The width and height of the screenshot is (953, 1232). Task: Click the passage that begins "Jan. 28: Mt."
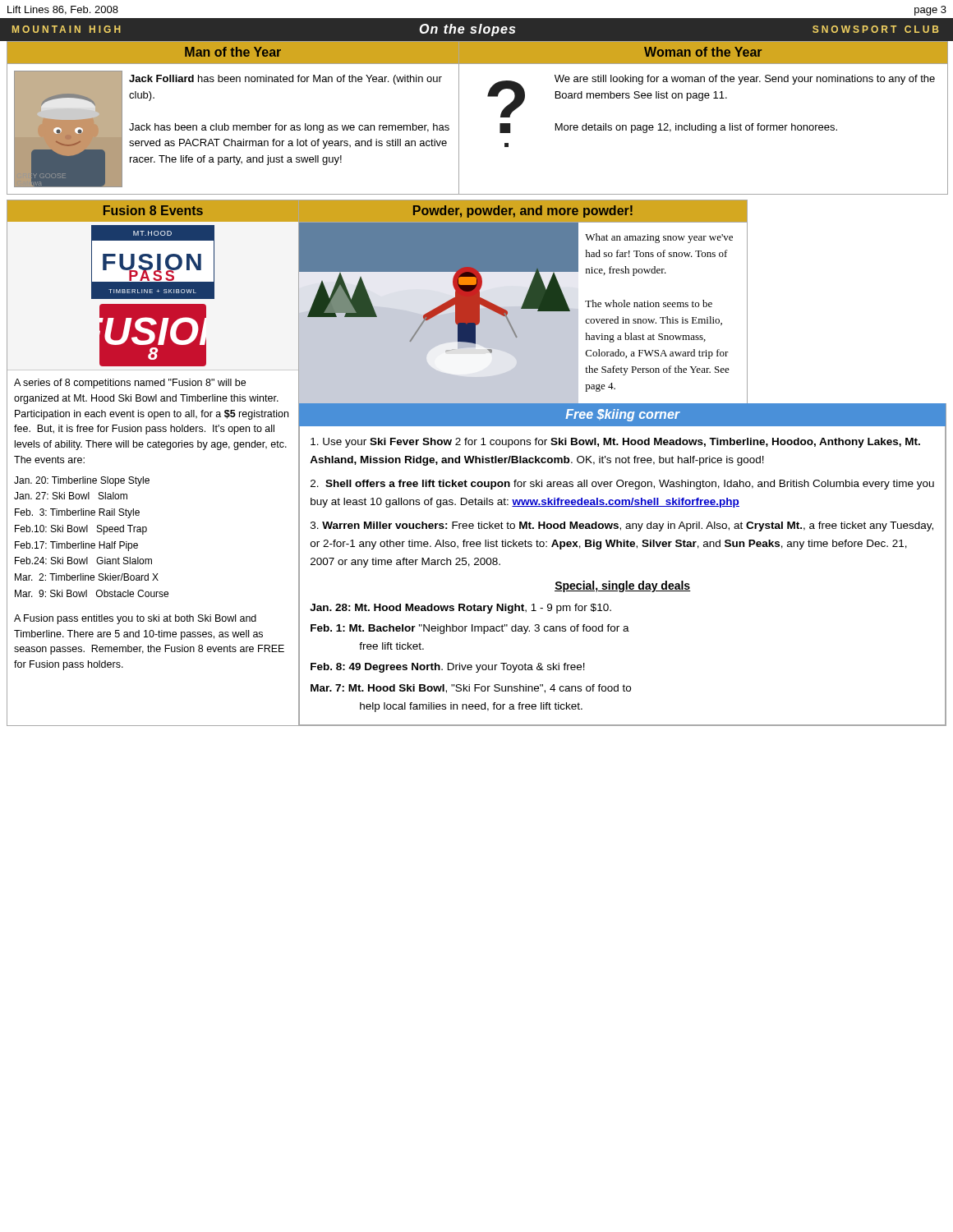461,607
